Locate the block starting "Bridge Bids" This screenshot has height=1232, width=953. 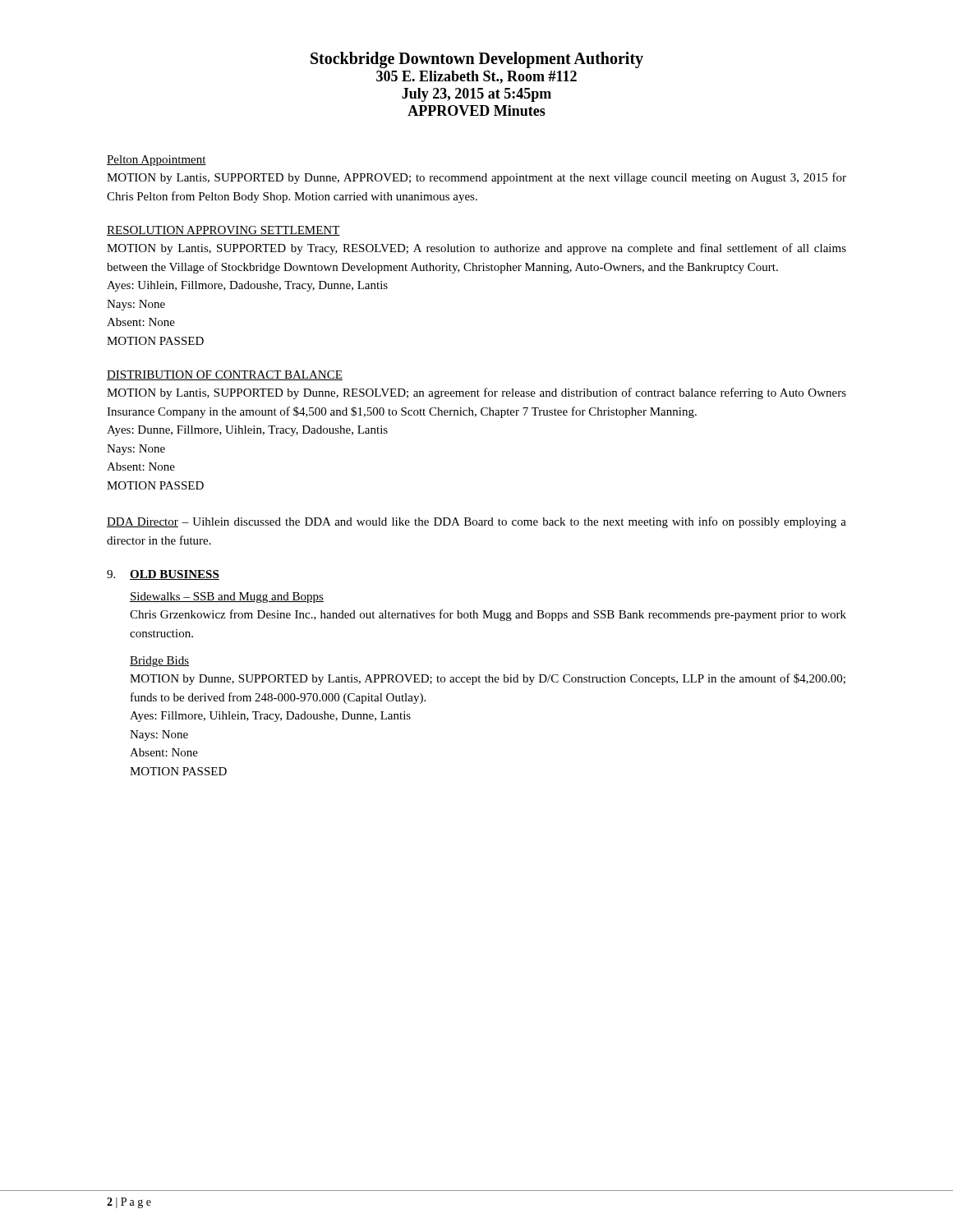[159, 660]
